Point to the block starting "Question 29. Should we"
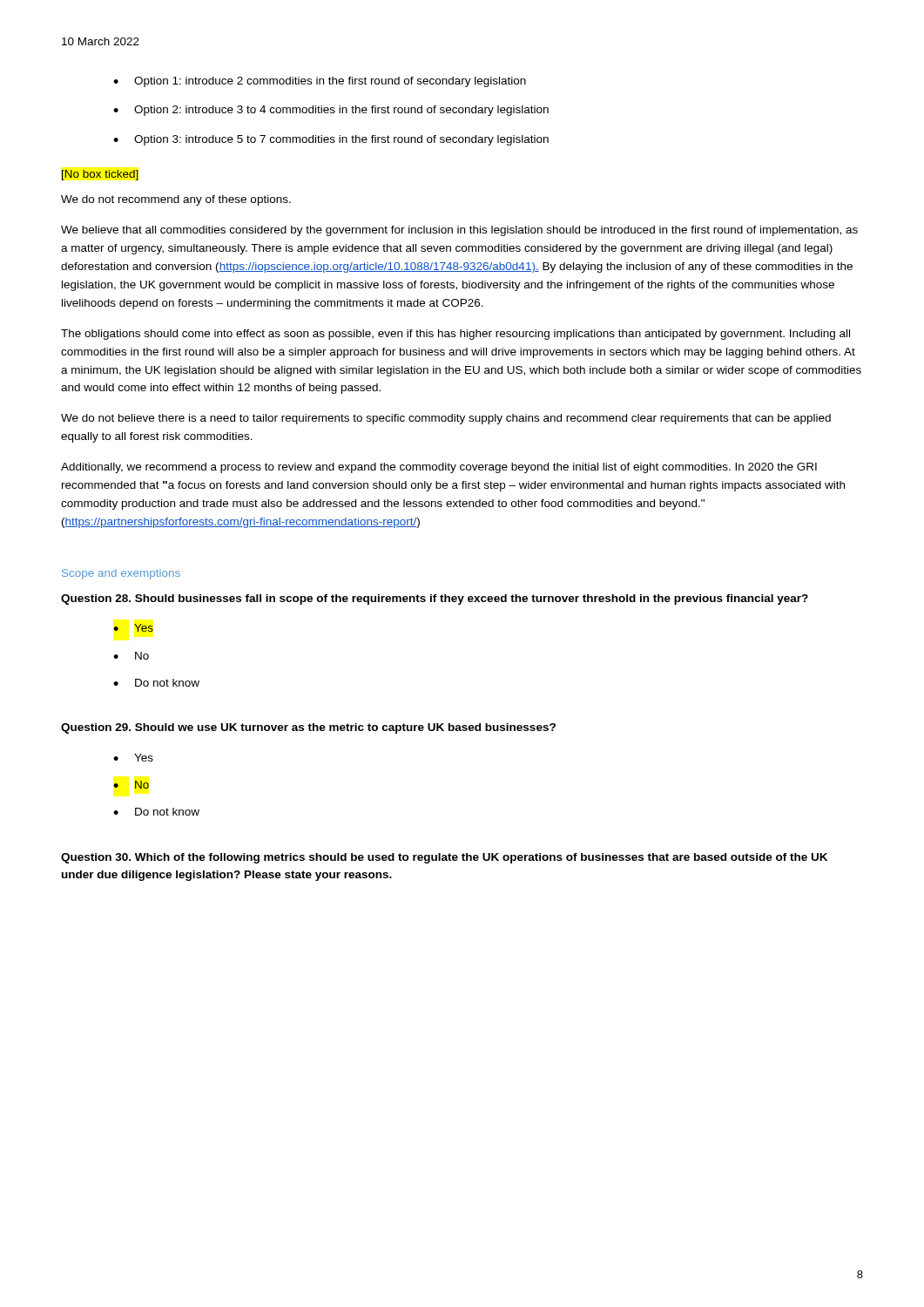This screenshot has width=924, height=1307. (x=309, y=727)
